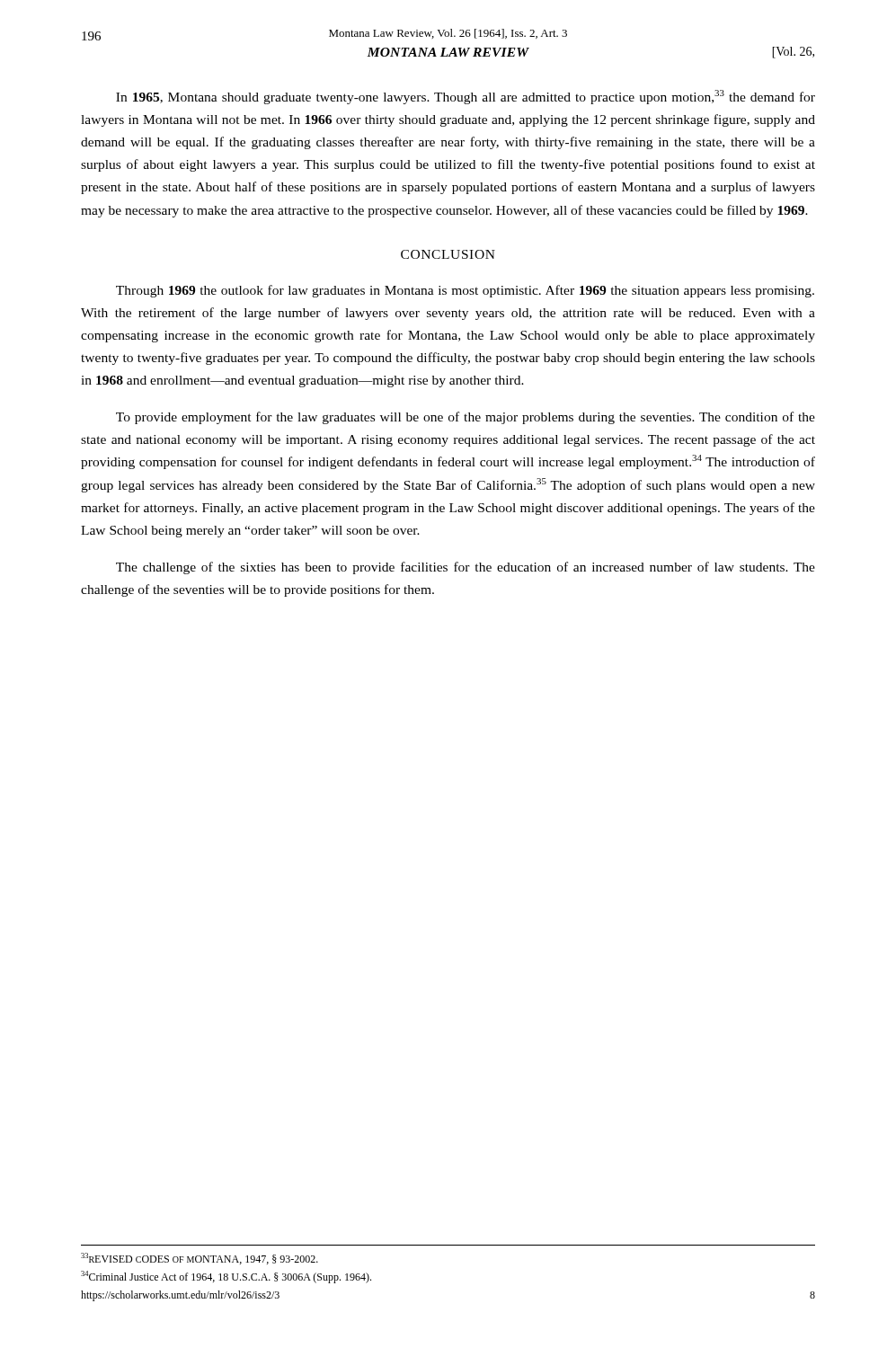Navigate to the block starting "To provide employment for the law graduates will"
896x1348 pixels.
[x=448, y=473]
